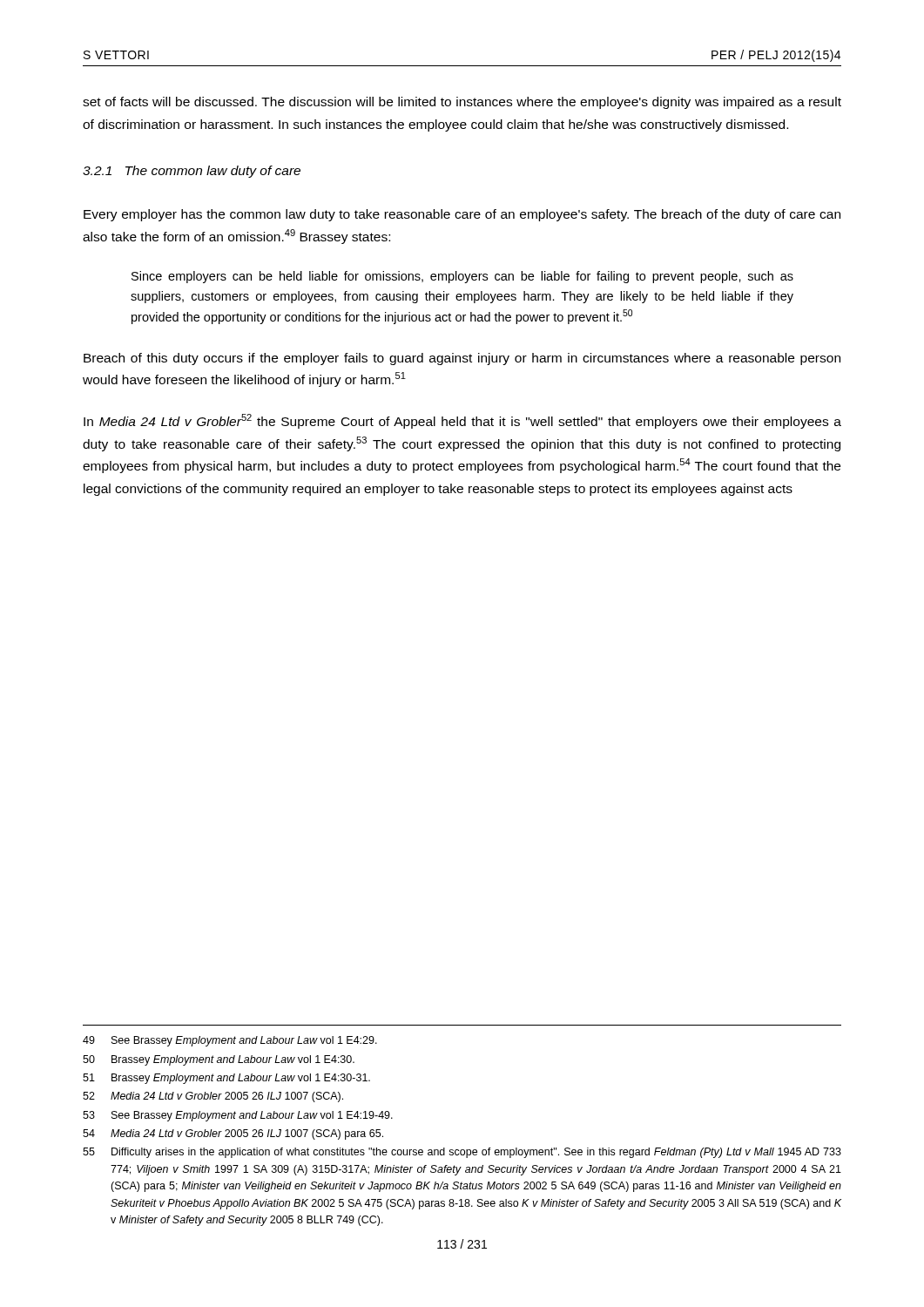Click on the text block starting "Since employers can be held liable for omissions,"
The image size is (924, 1307).
coord(462,297)
